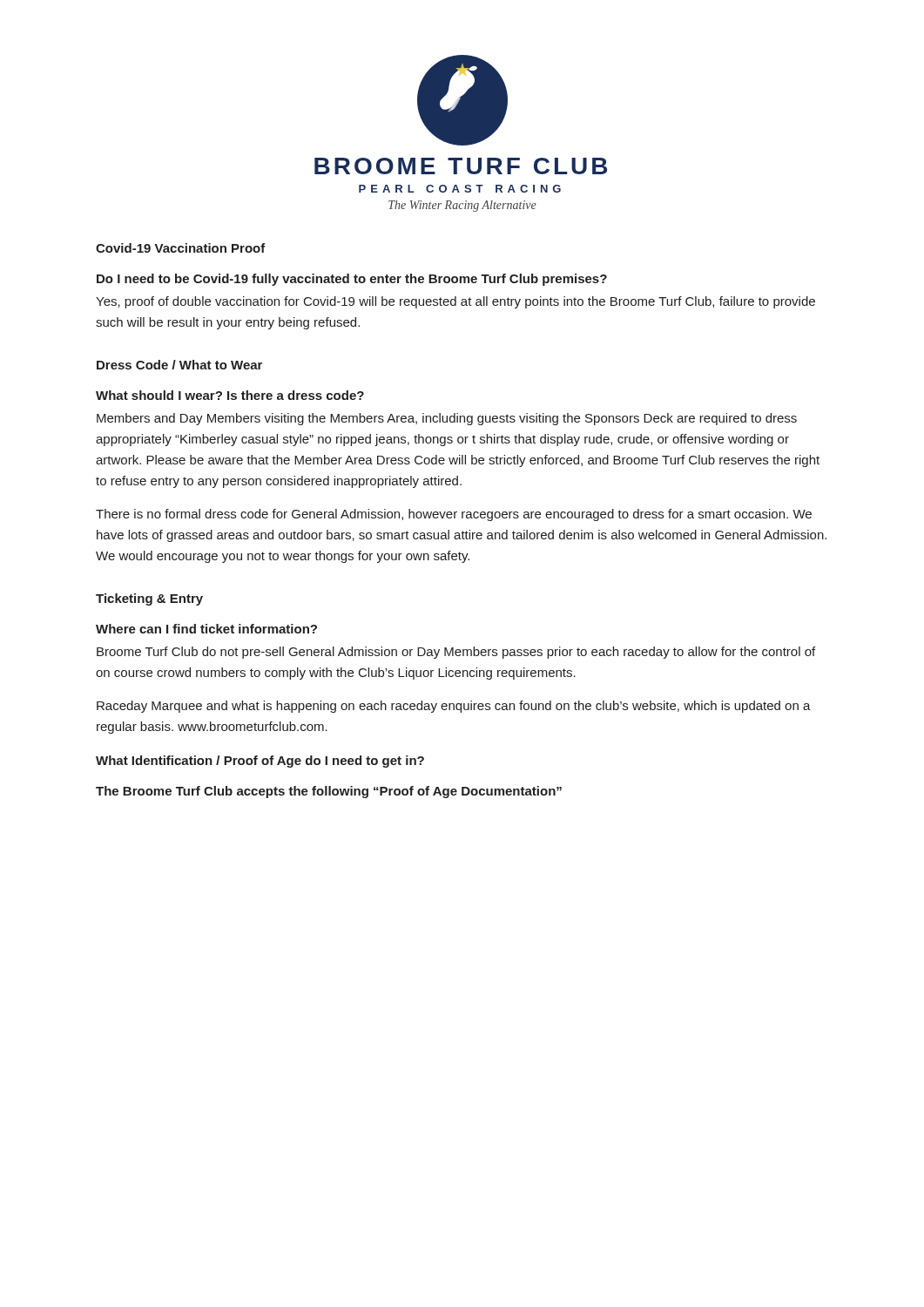This screenshot has width=924, height=1307.
Task: Select the section header containing "What should I wear?"
Action: (230, 395)
